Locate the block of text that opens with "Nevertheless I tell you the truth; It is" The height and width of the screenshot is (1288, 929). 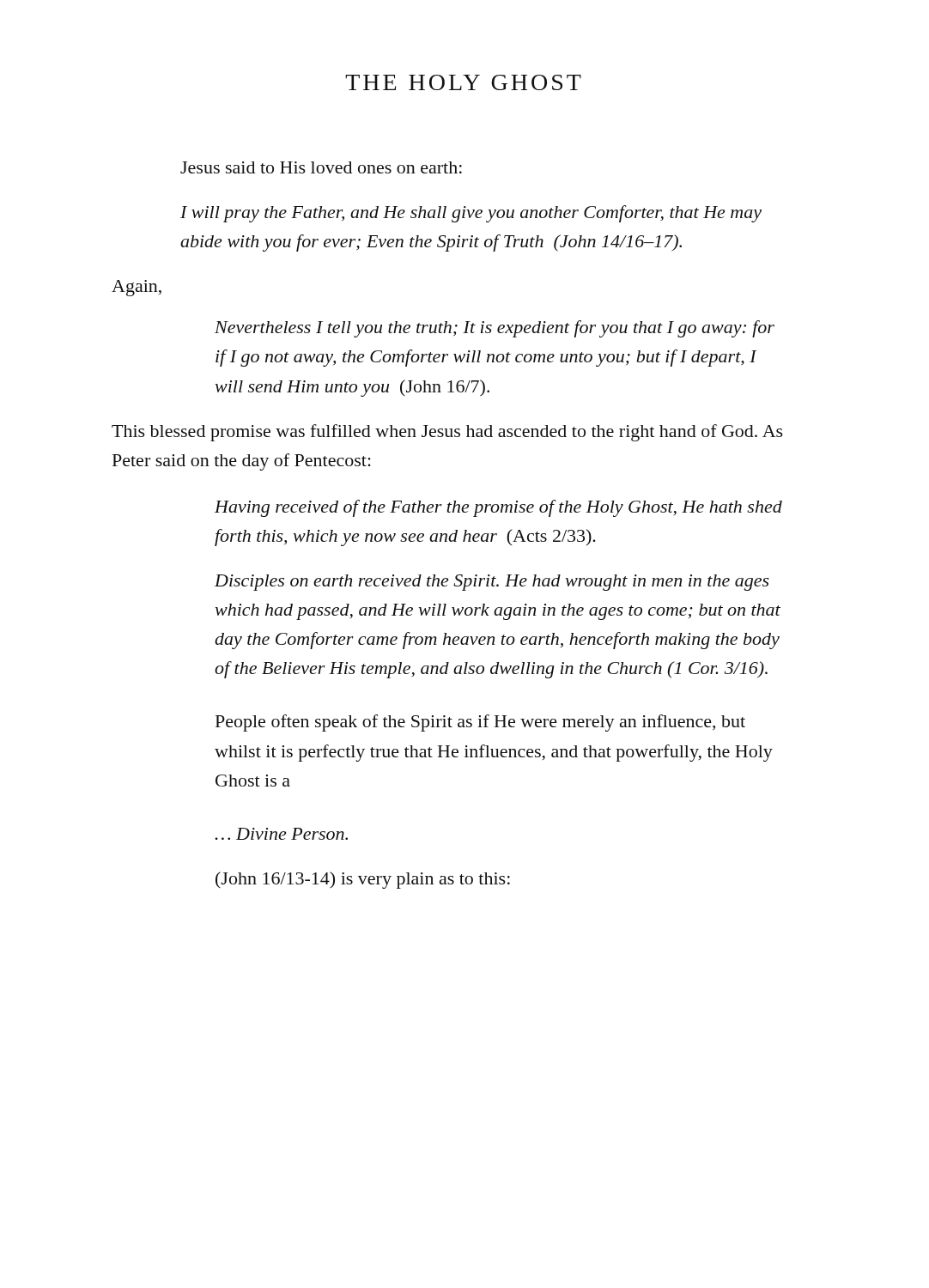click(495, 356)
